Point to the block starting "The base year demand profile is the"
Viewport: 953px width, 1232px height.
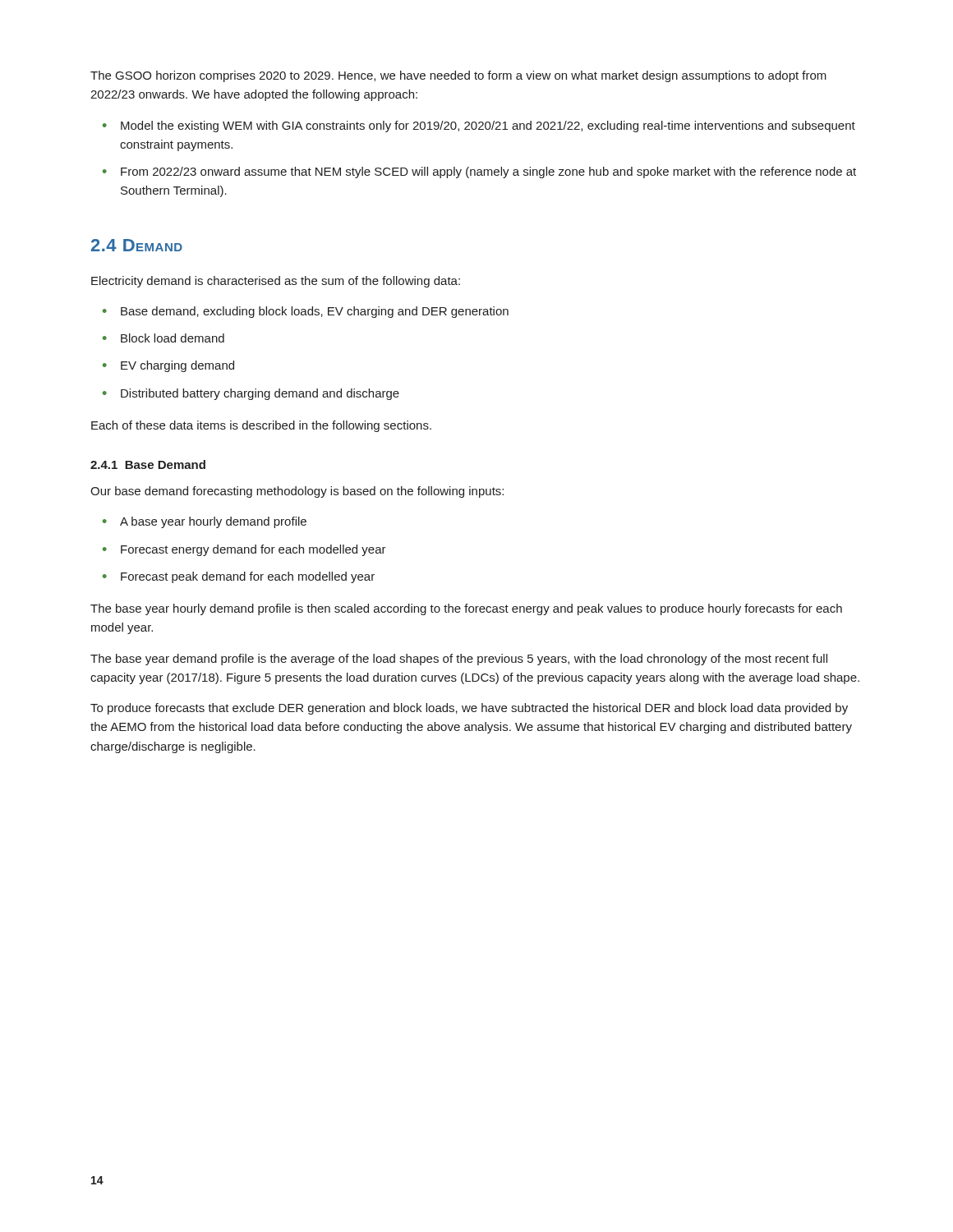point(475,667)
